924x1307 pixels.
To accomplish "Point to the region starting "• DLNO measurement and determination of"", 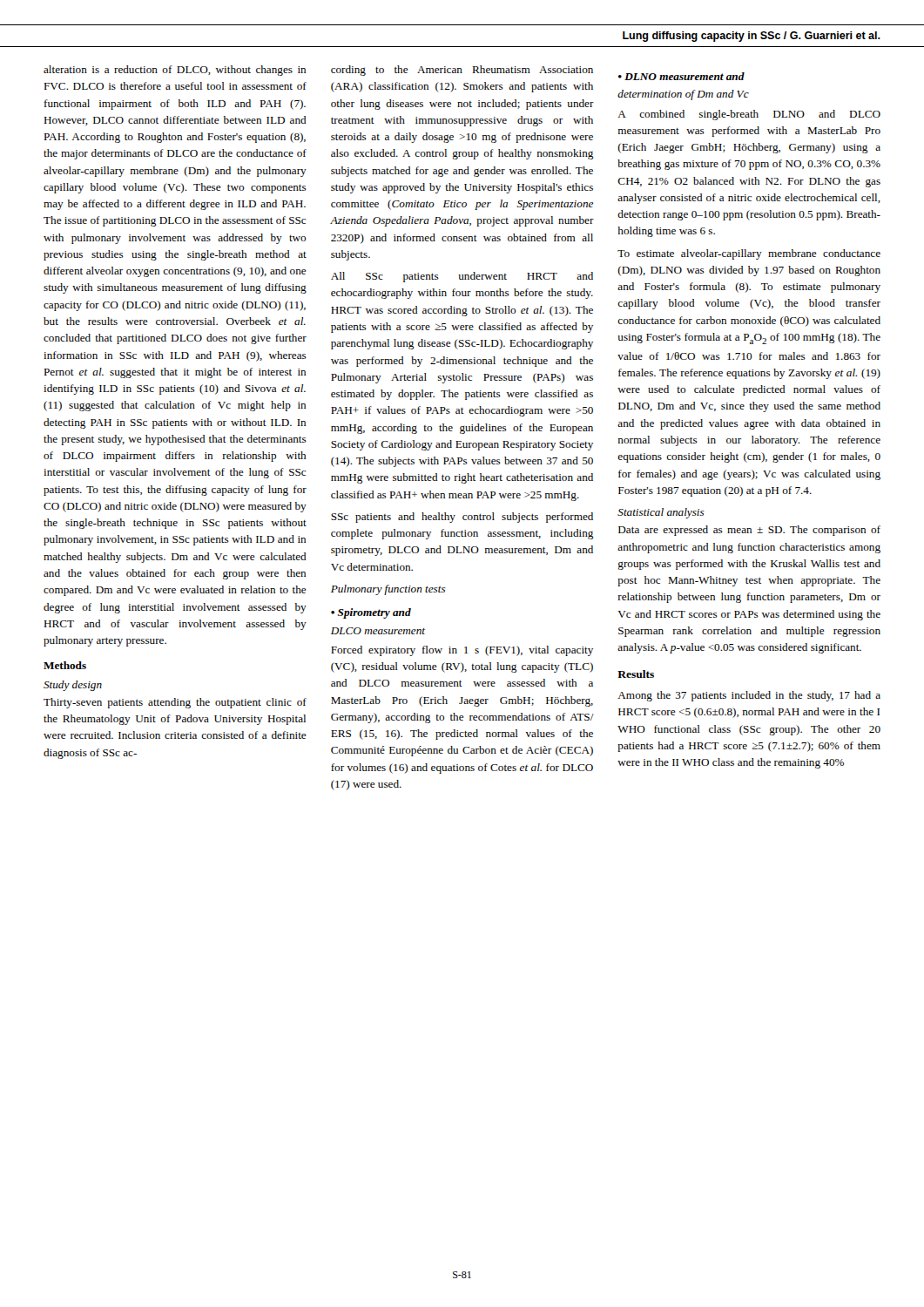I will pyautogui.click(x=749, y=283).
